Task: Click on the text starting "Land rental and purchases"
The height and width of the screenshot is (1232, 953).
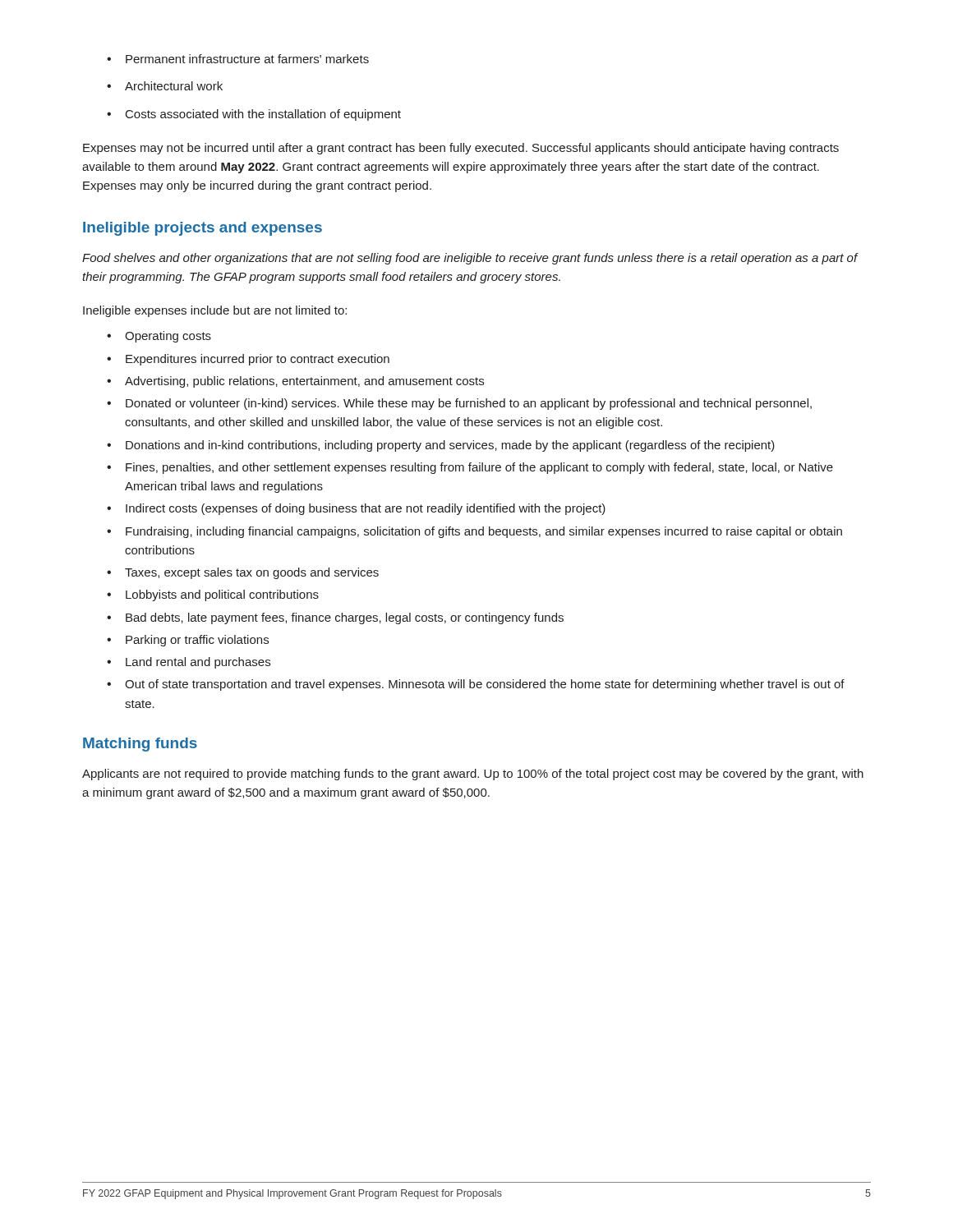Action: [189, 663]
